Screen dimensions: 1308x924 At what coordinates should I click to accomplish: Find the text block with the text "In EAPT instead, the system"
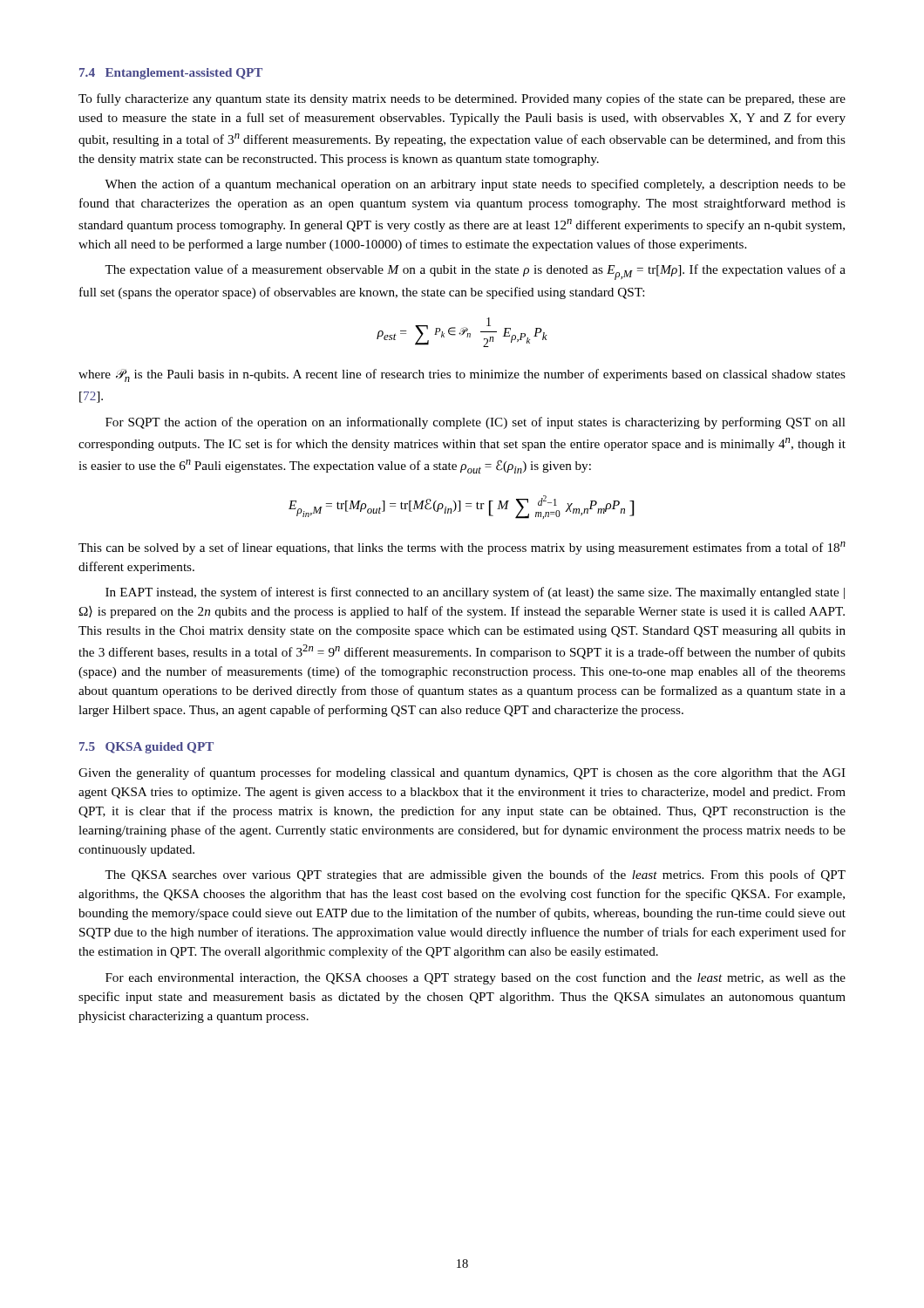(x=462, y=651)
